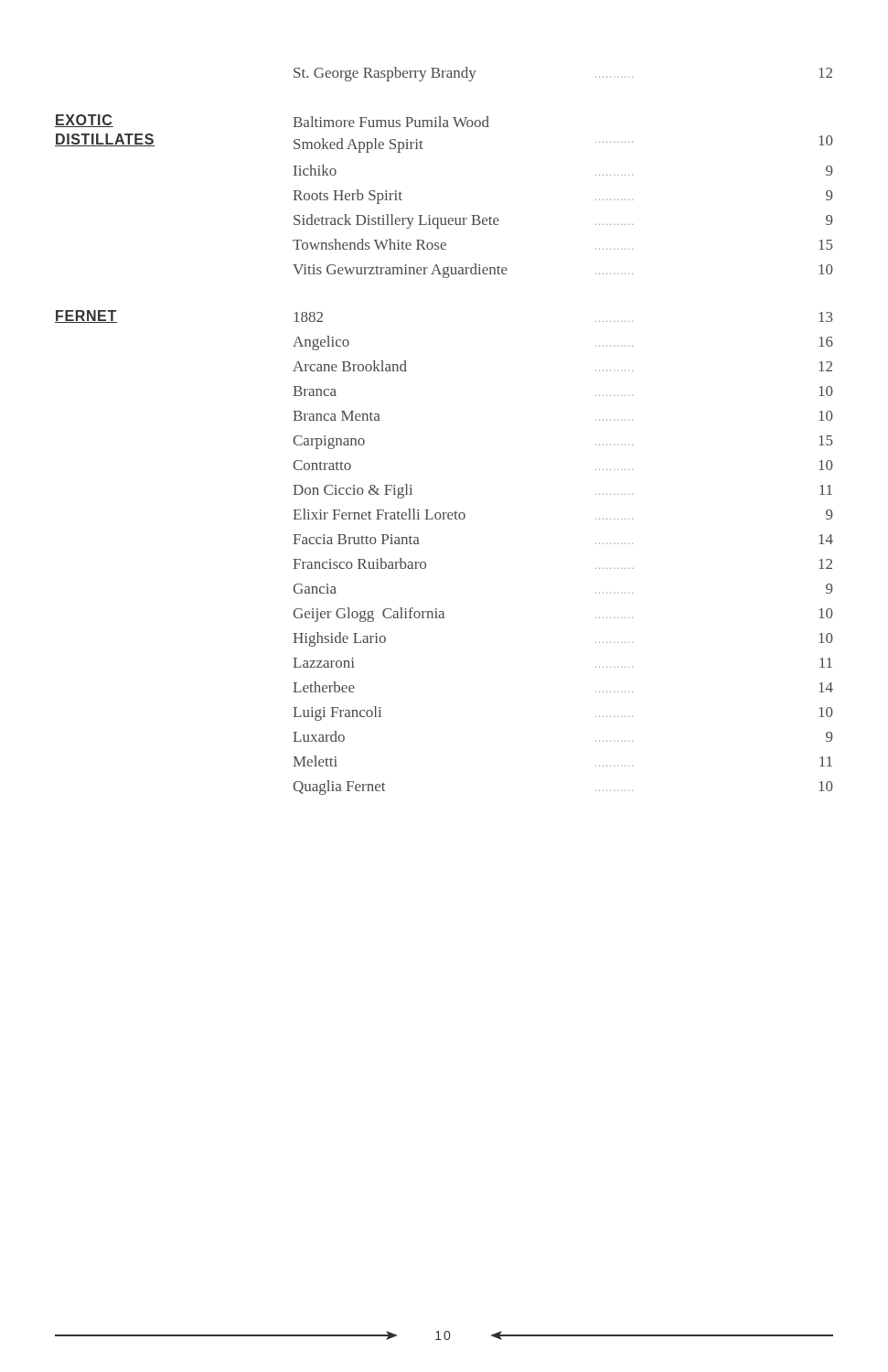Point to "Faccia Brutto Pianta"
Screen dimensions: 1372x888
(x=358, y=539)
